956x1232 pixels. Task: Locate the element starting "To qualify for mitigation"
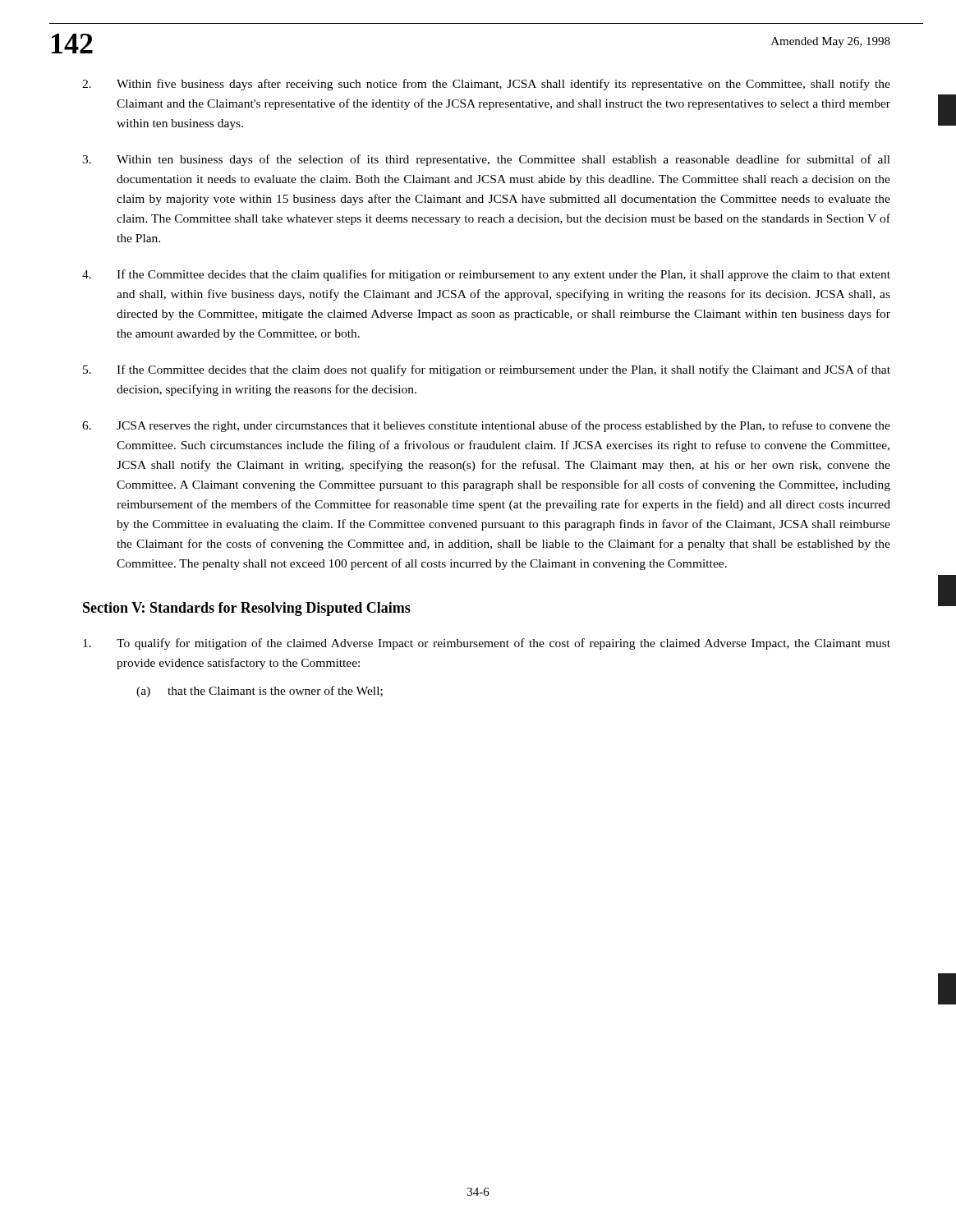(487, 644)
